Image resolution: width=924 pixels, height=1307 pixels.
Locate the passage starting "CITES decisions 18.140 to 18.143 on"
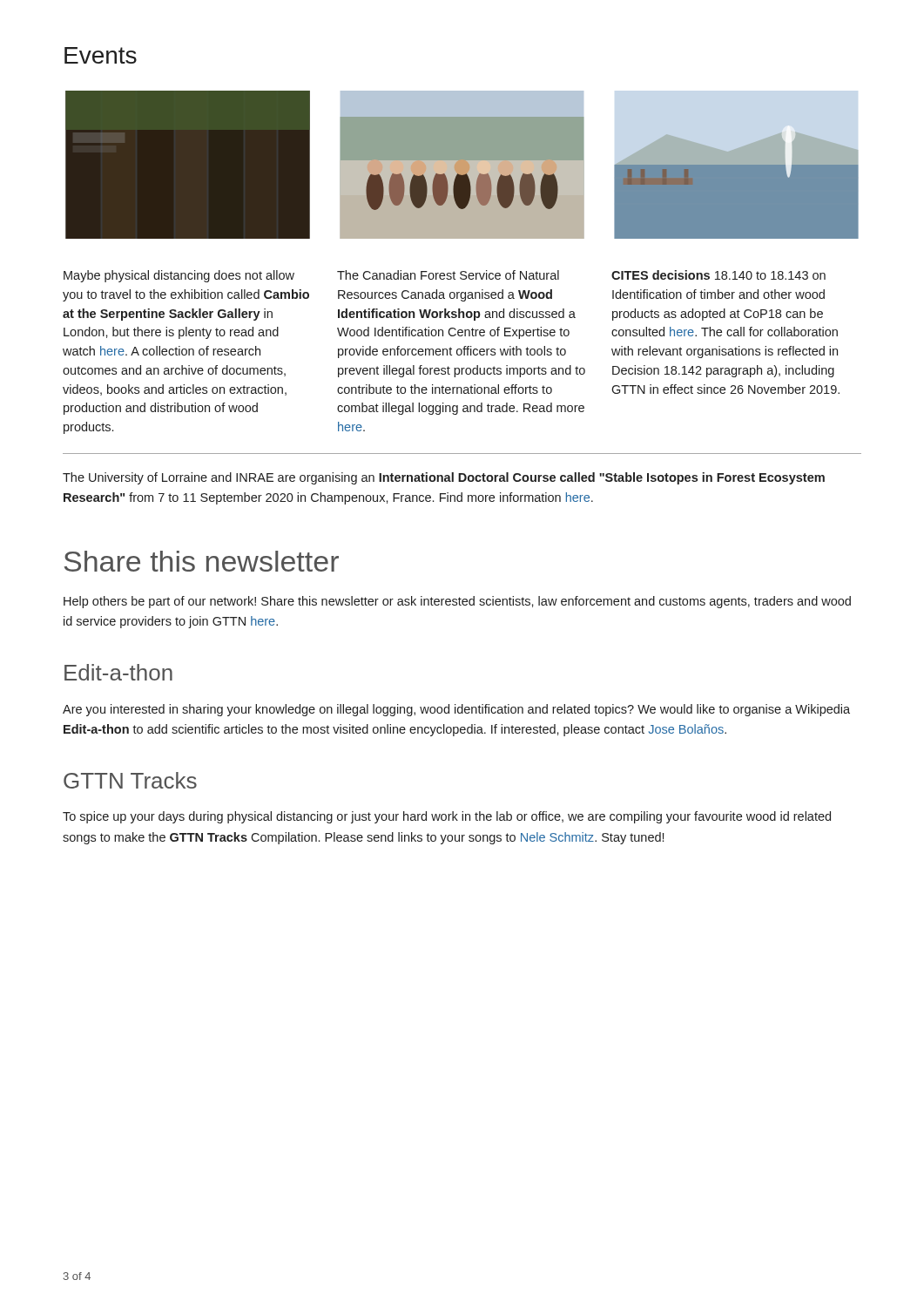[726, 332]
